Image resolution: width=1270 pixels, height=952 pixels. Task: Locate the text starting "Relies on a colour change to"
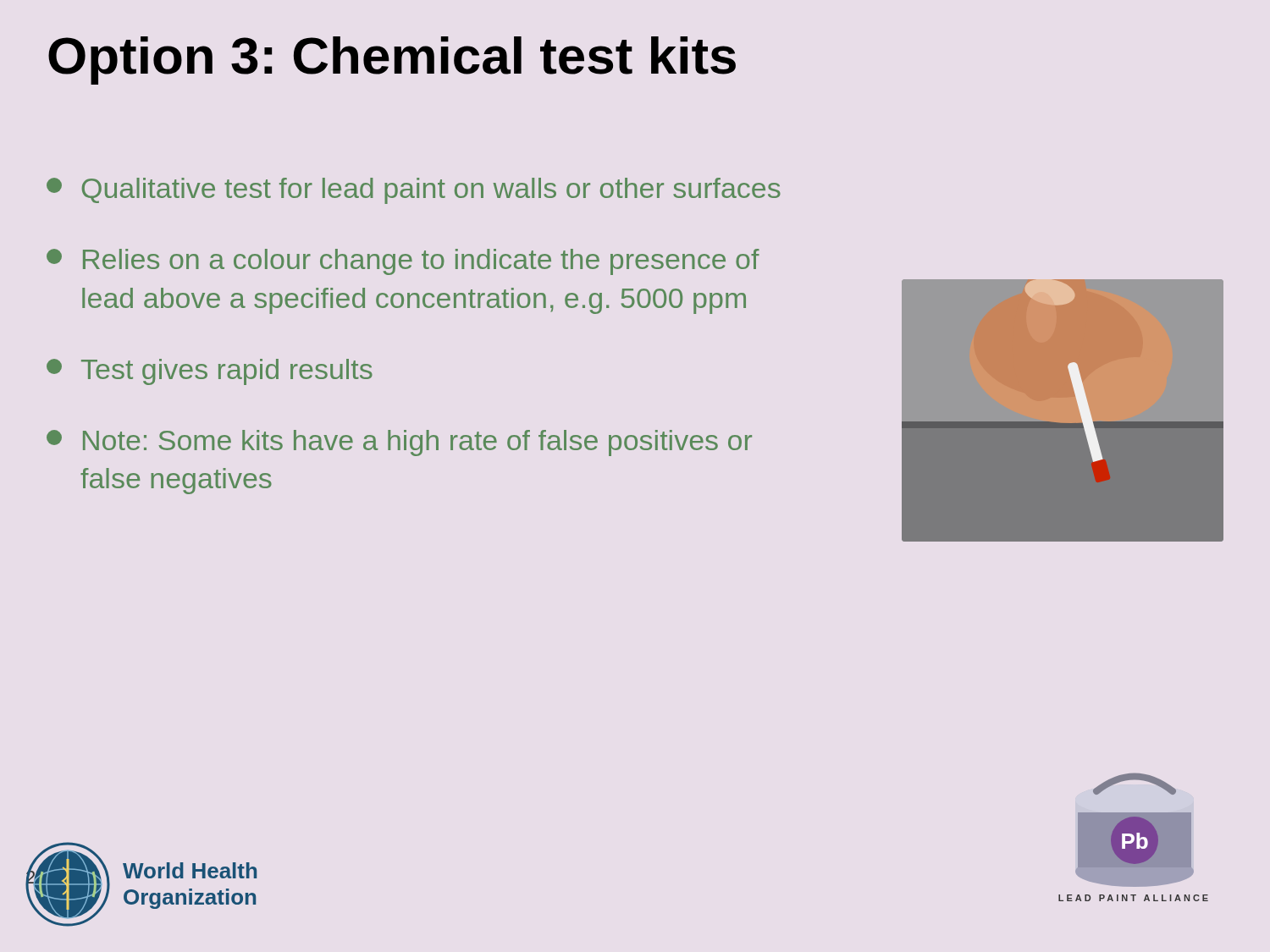415,279
